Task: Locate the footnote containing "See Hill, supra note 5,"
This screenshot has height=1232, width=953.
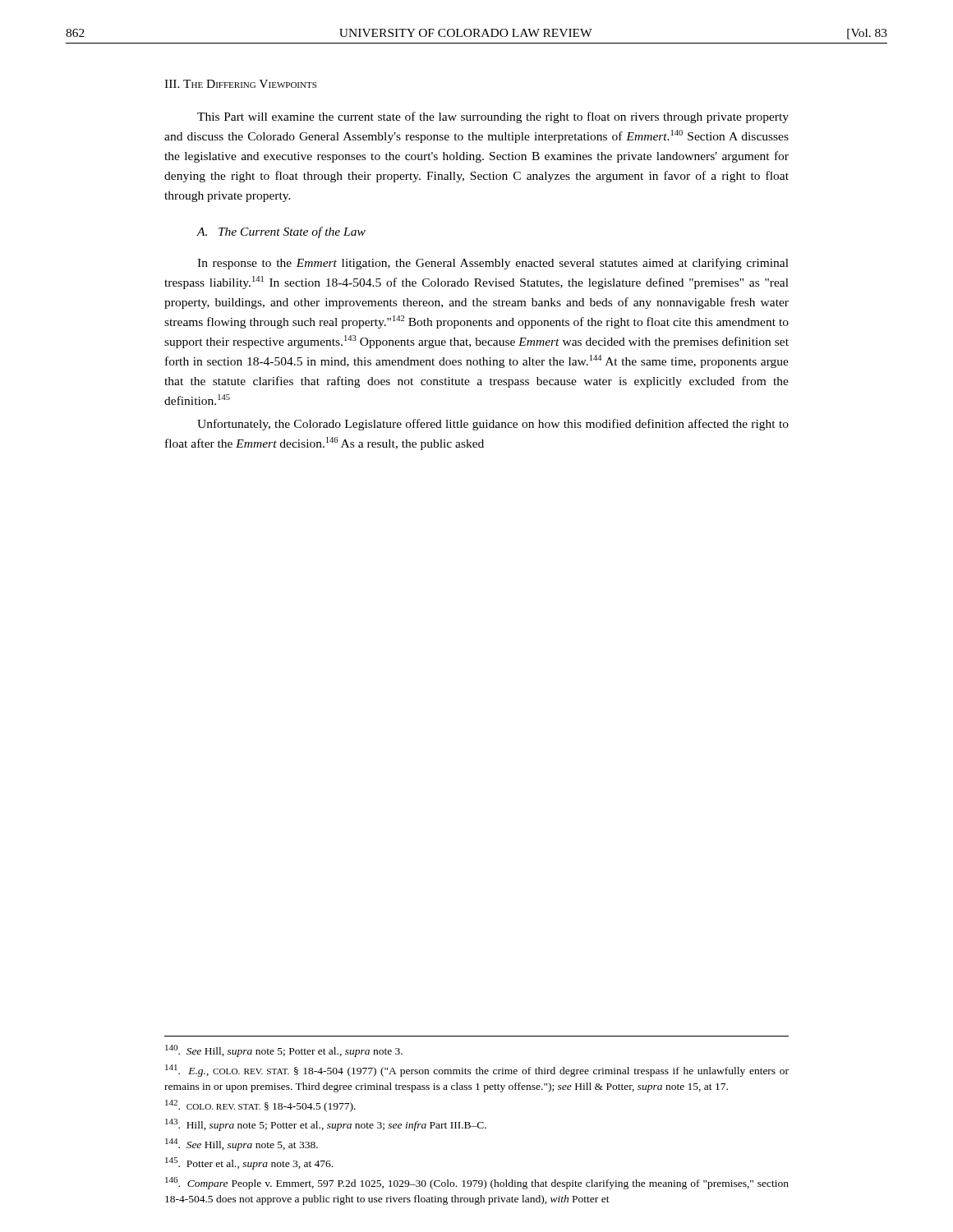Action: [x=242, y=1145]
